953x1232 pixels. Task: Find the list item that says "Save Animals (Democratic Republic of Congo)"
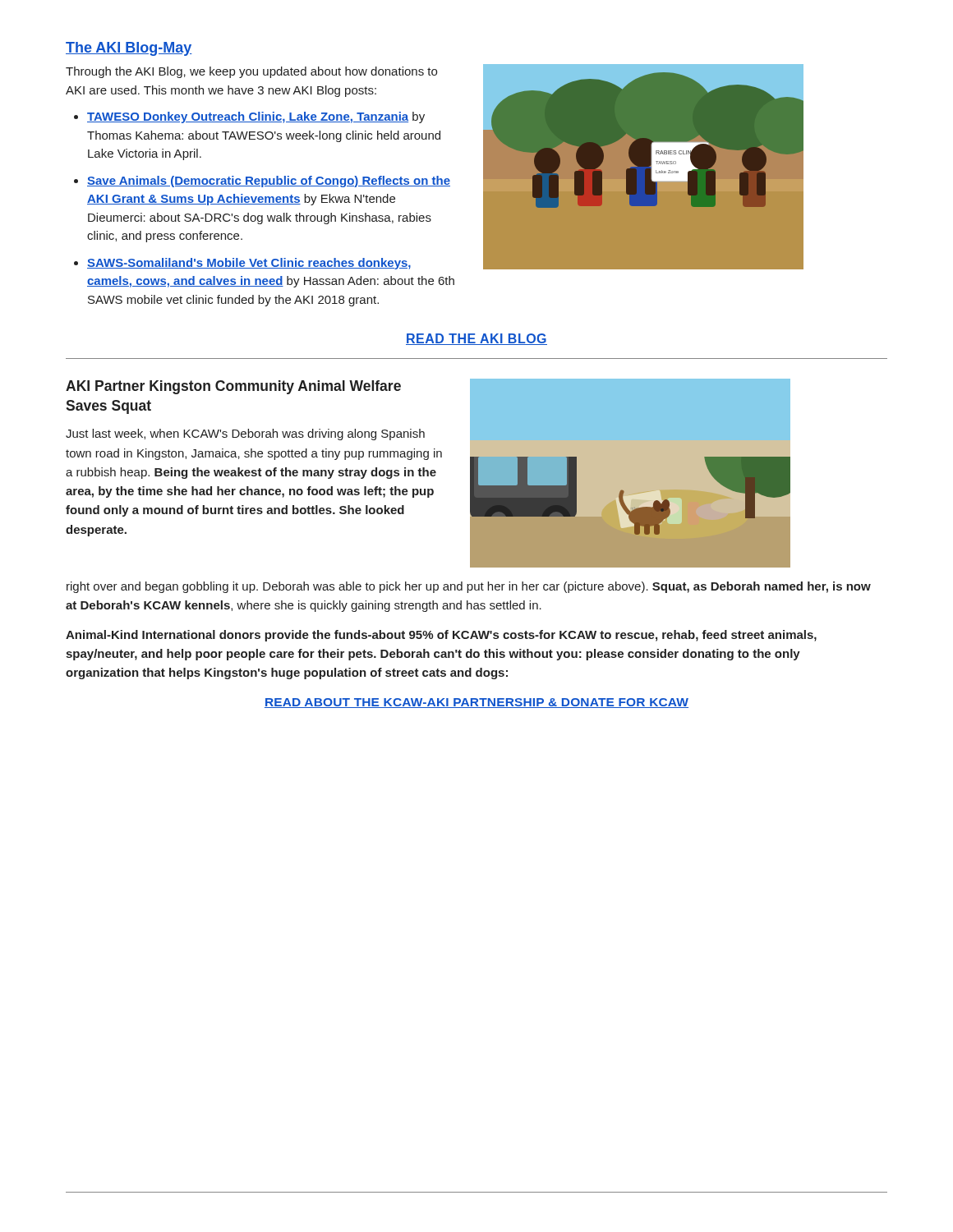[269, 208]
